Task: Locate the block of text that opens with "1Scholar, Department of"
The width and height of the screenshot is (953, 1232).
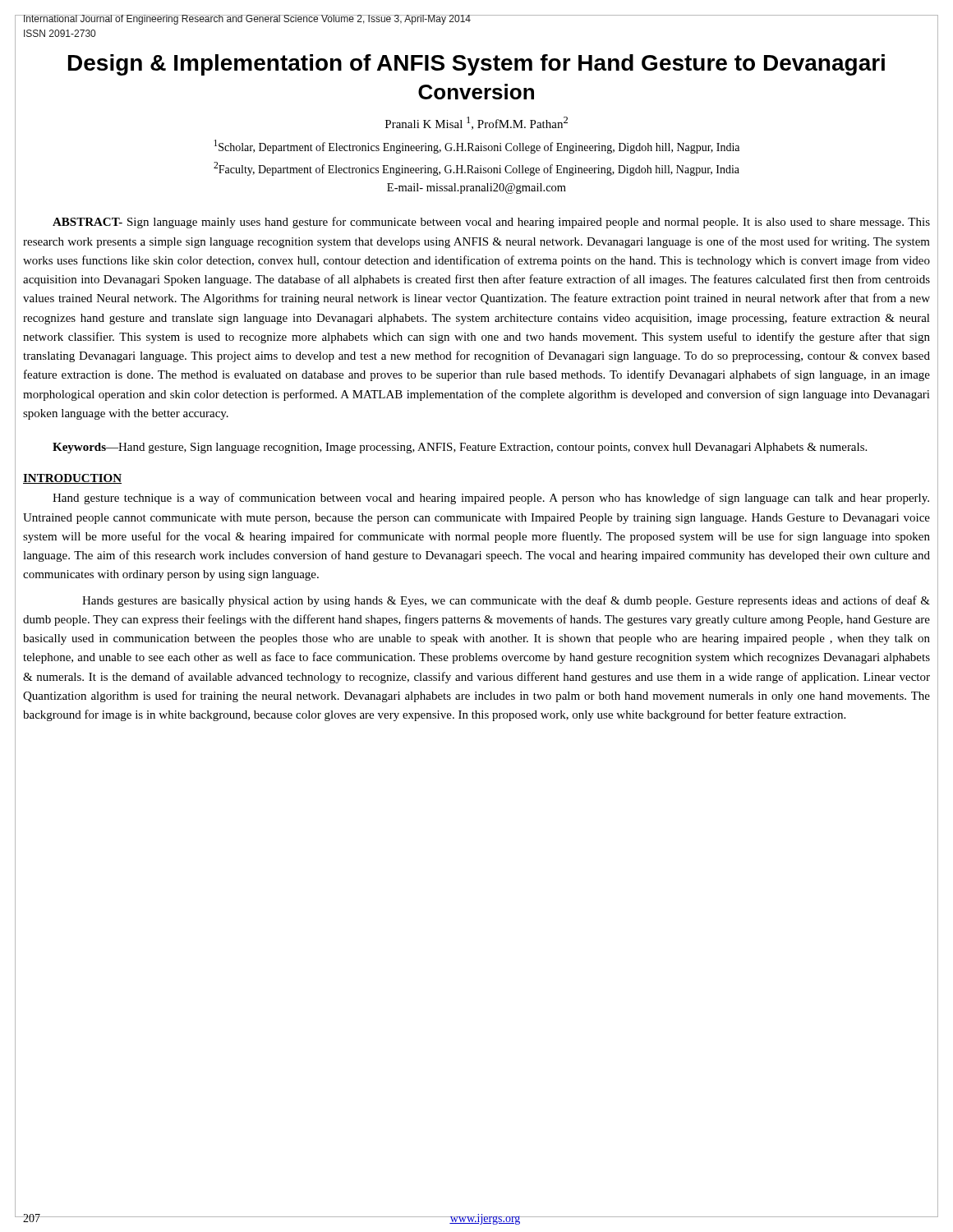Action: [476, 157]
